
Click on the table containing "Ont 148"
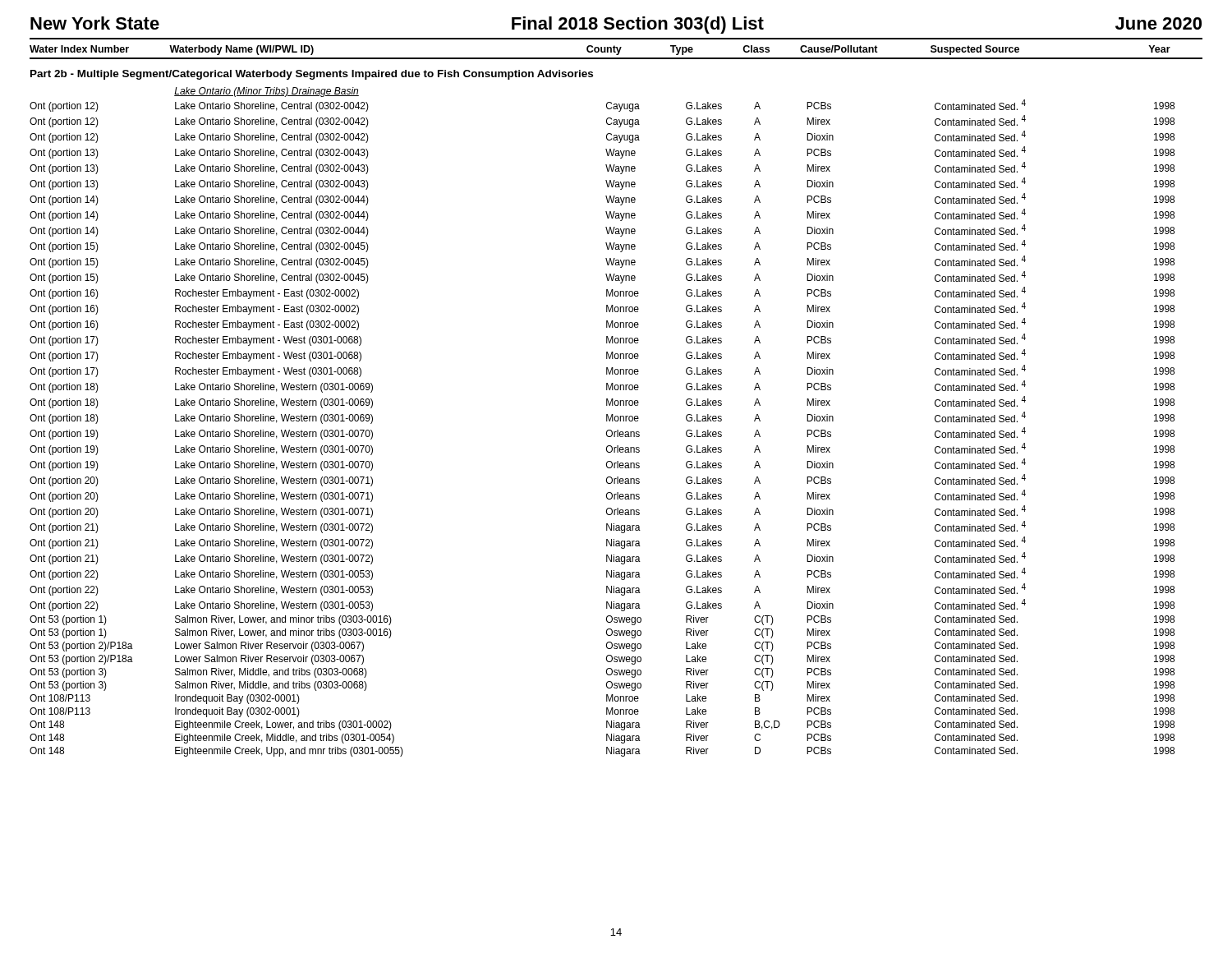[616, 420]
